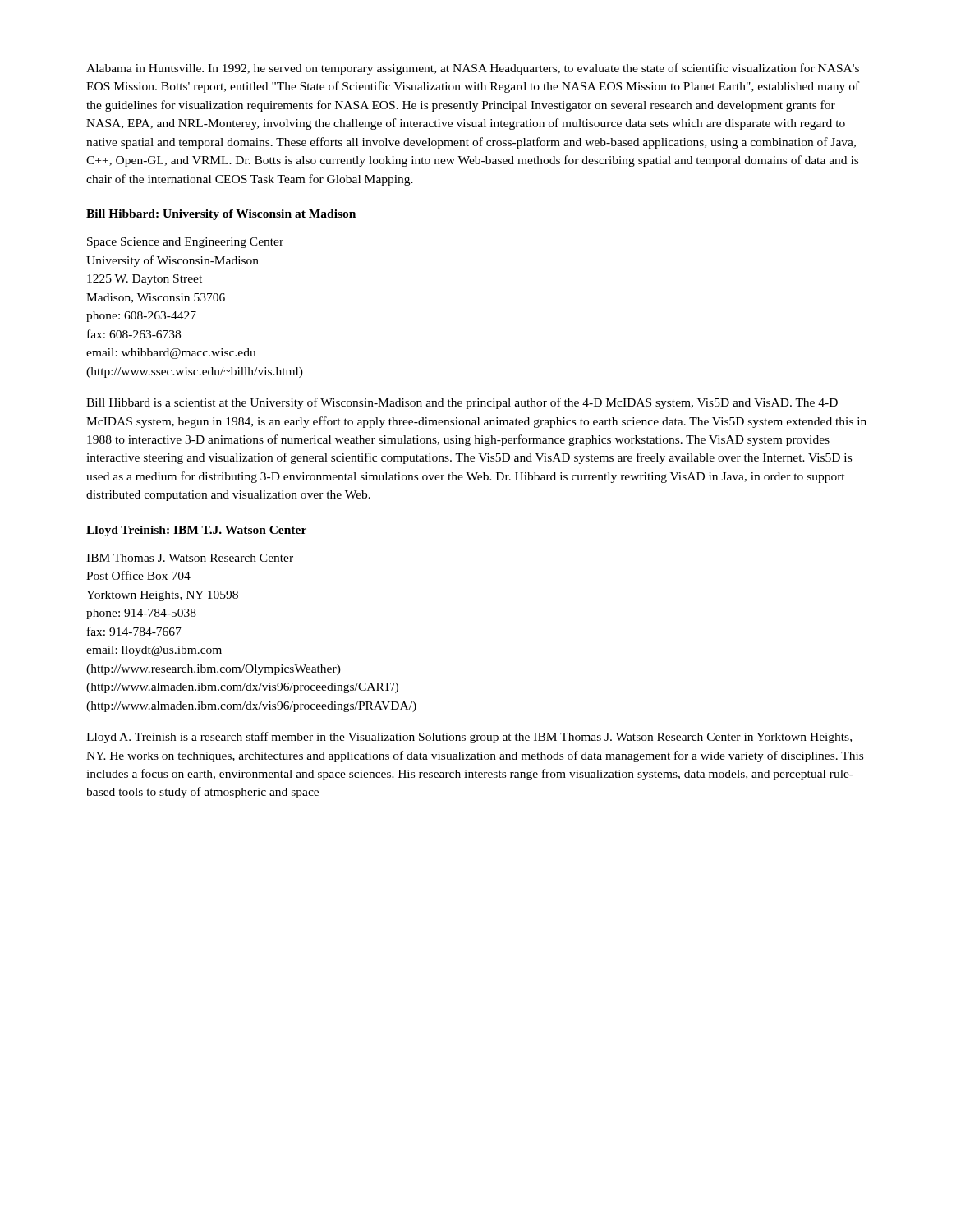Image resolution: width=956 pixels, height=1232 pixels.
Task: Find the text block containing "Alabama in Huntsville. In 1992, he"
Action: click(473, 123)
